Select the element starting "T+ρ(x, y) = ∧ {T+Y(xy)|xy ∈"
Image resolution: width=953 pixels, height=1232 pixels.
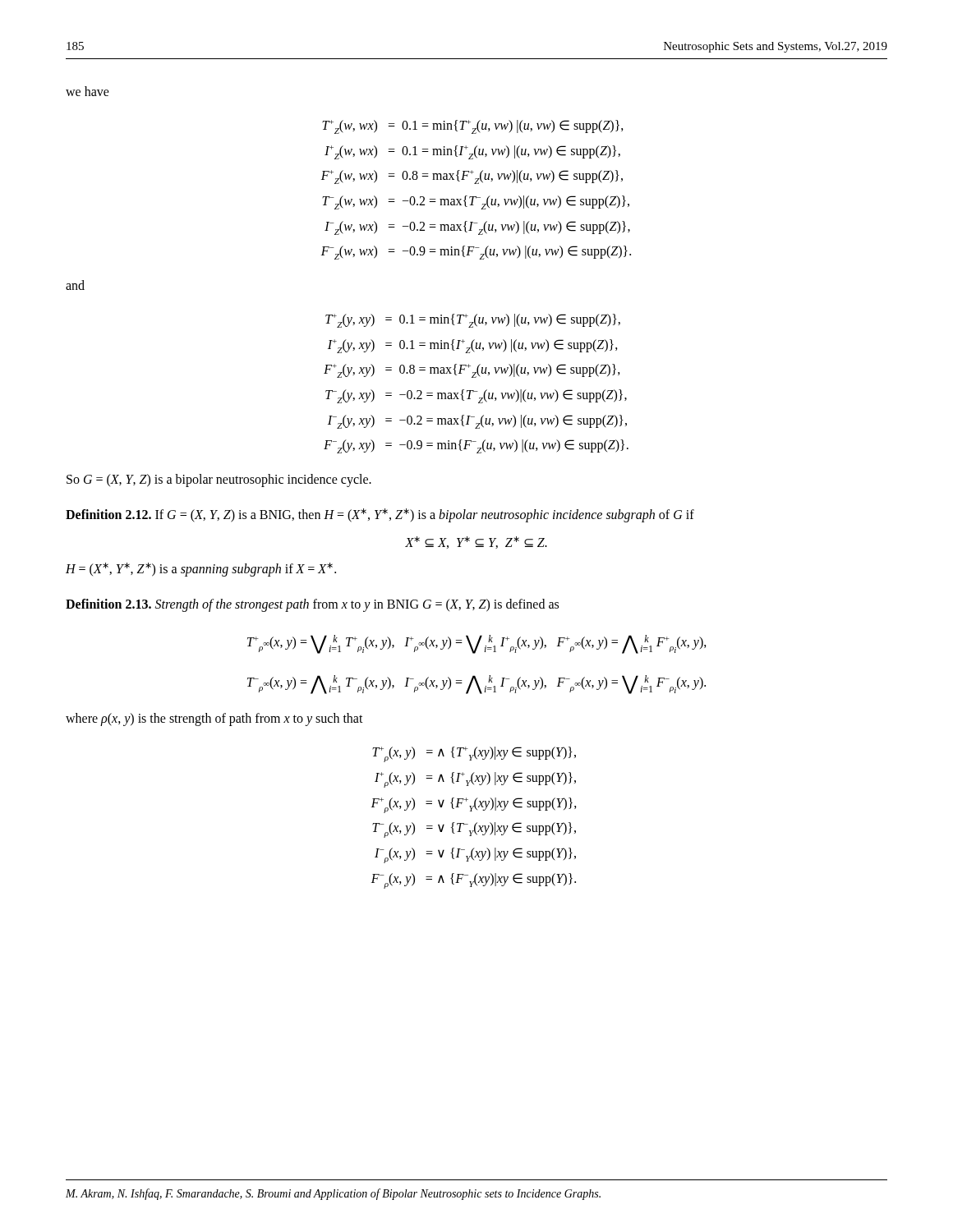pyautogui.click(x=476, y=816)
